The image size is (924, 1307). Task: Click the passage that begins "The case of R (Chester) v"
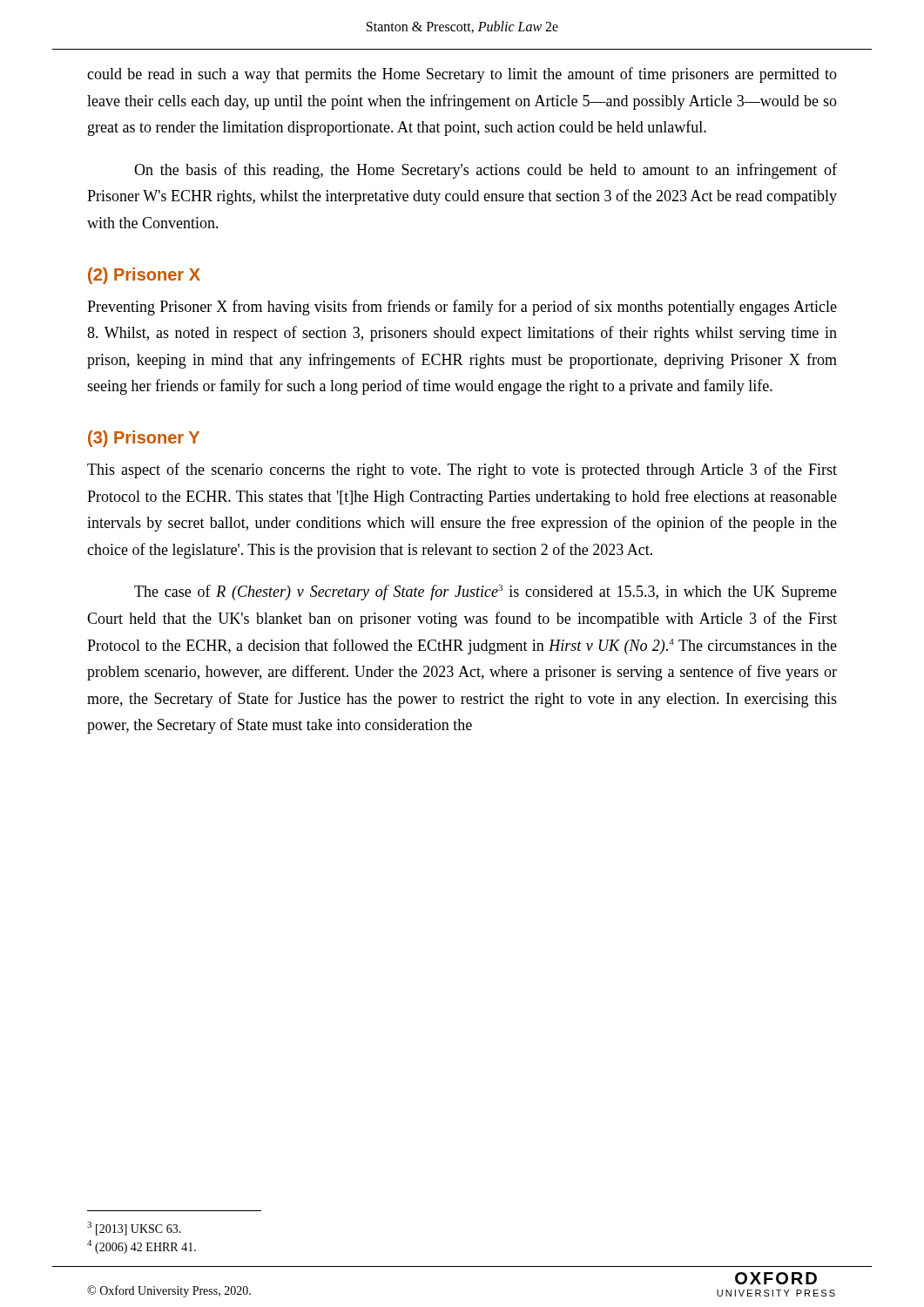[462, 659]
